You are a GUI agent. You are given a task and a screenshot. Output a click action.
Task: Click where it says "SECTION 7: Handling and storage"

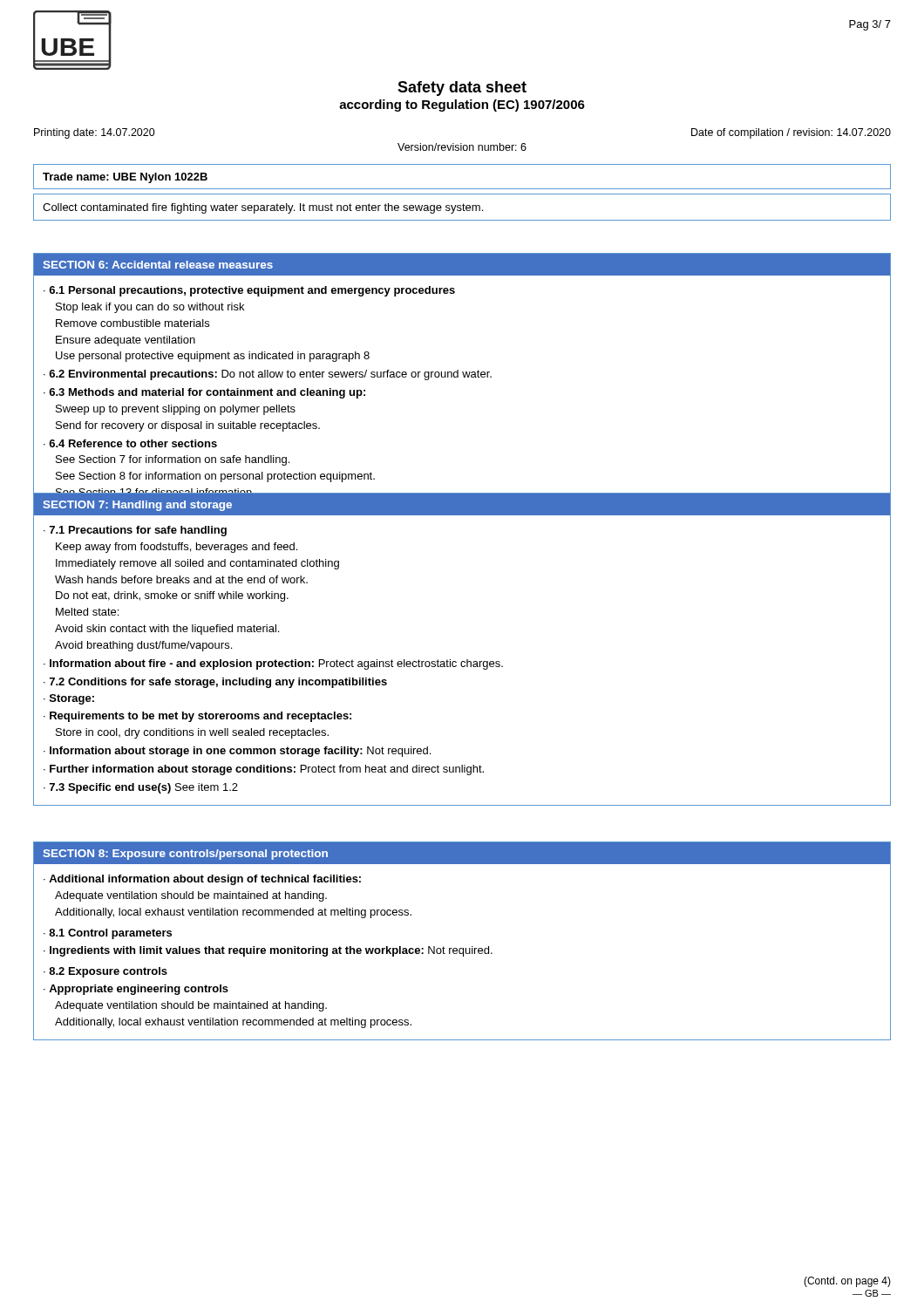(x=137, y=504)
